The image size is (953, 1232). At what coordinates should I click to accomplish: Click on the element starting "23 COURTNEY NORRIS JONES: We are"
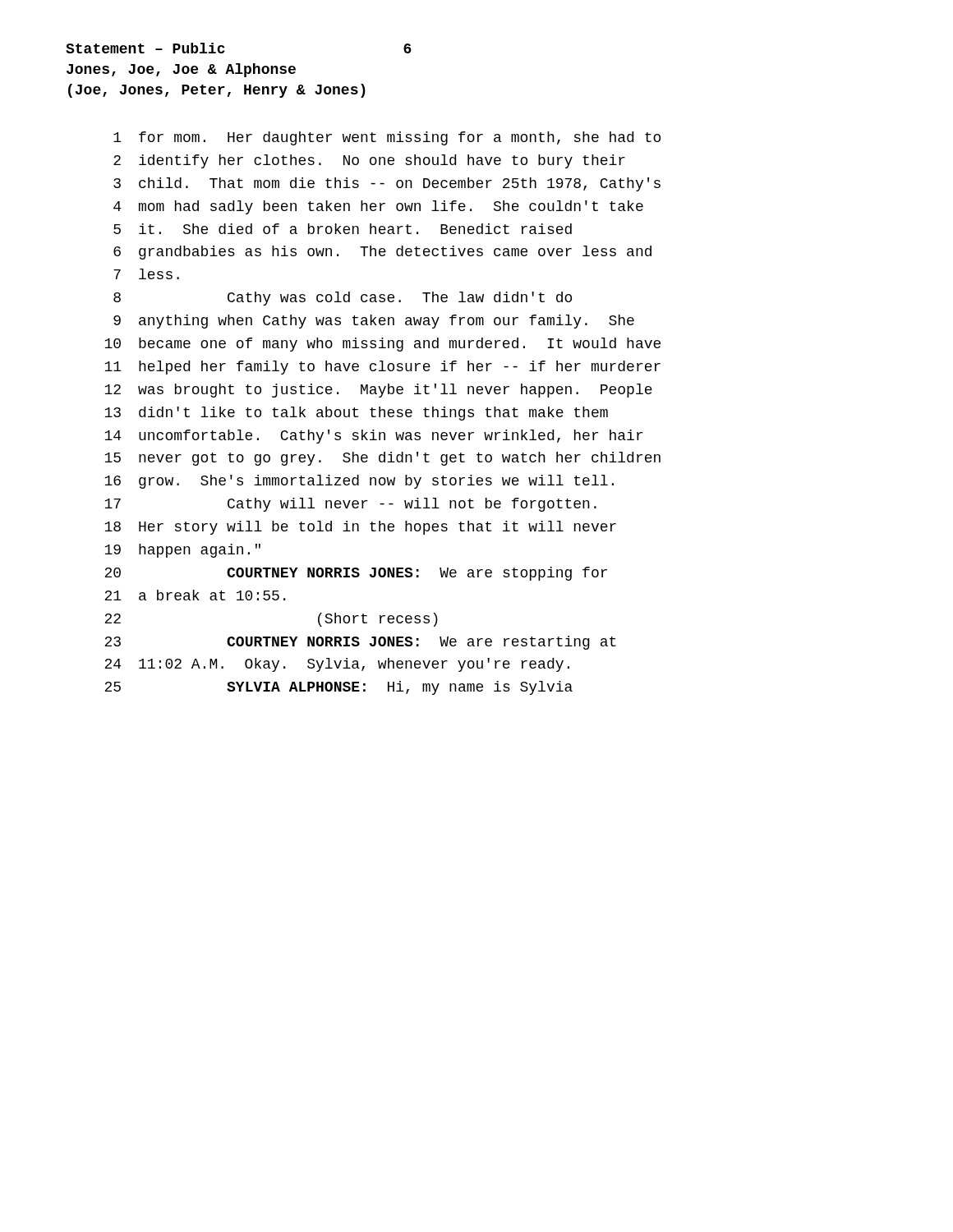click(x=476, y=654)
